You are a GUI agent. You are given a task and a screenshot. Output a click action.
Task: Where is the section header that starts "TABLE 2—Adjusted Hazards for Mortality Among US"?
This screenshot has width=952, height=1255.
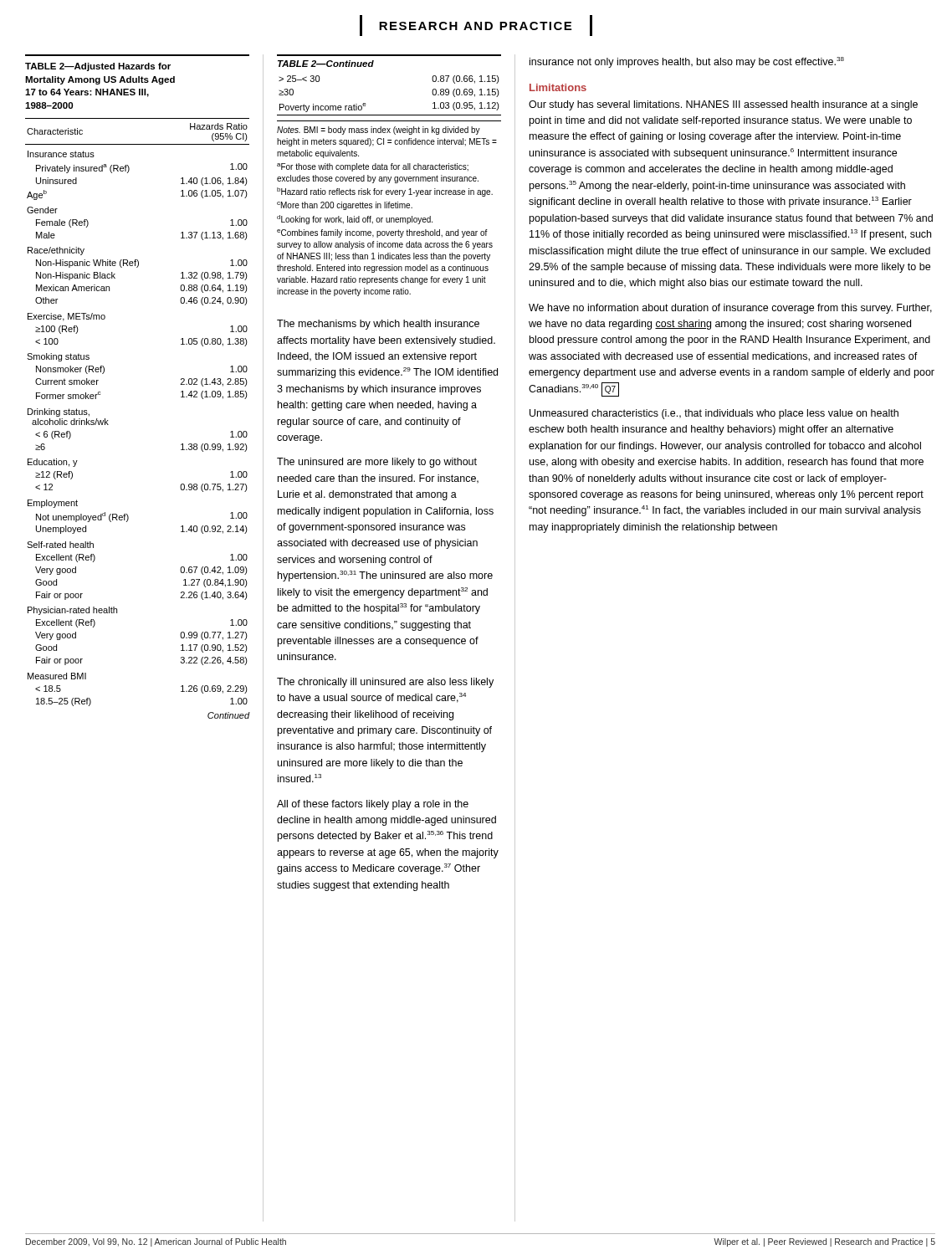pos(100,86)
